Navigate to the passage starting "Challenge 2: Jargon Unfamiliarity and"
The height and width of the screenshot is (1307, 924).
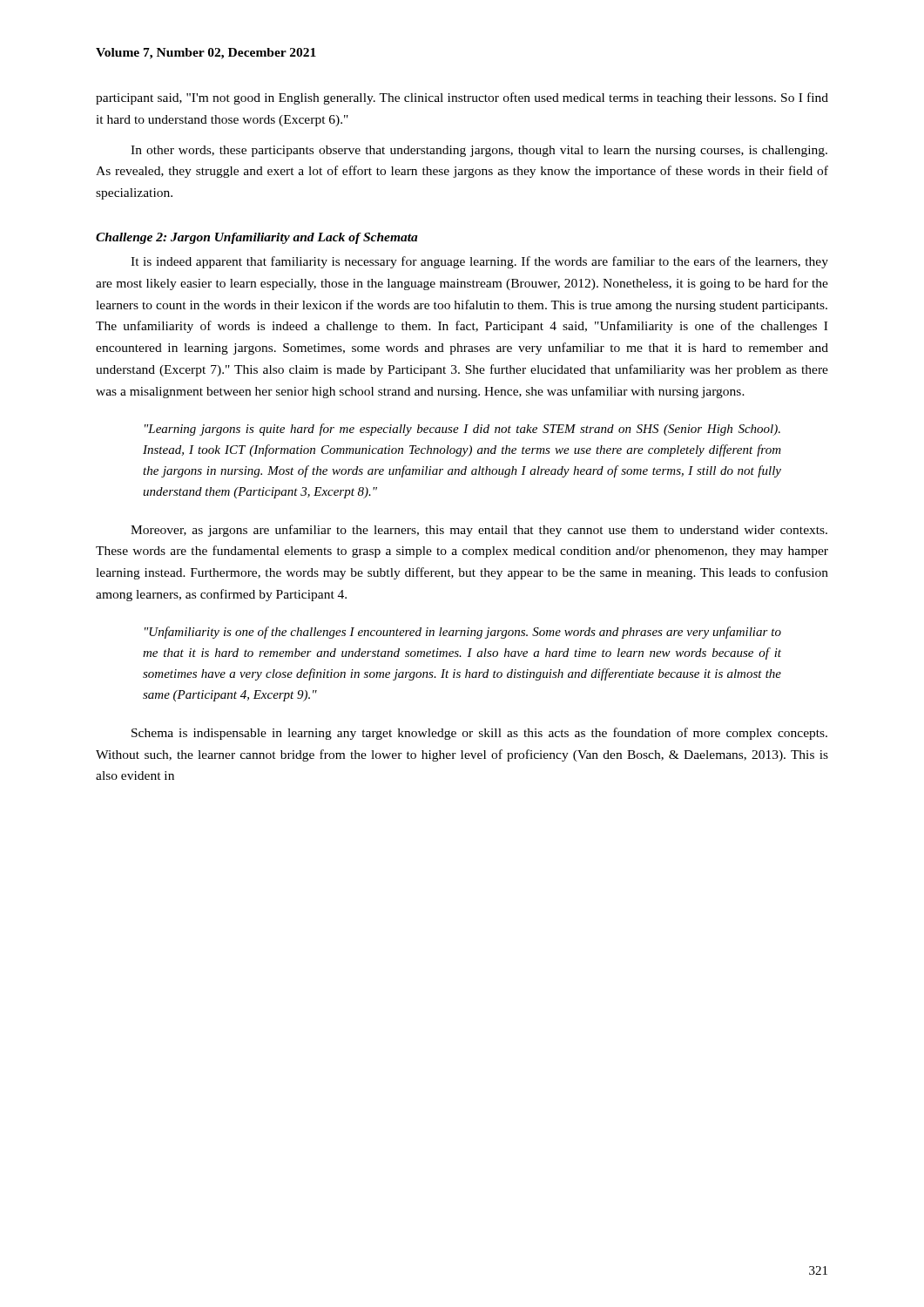click(257, 237)
